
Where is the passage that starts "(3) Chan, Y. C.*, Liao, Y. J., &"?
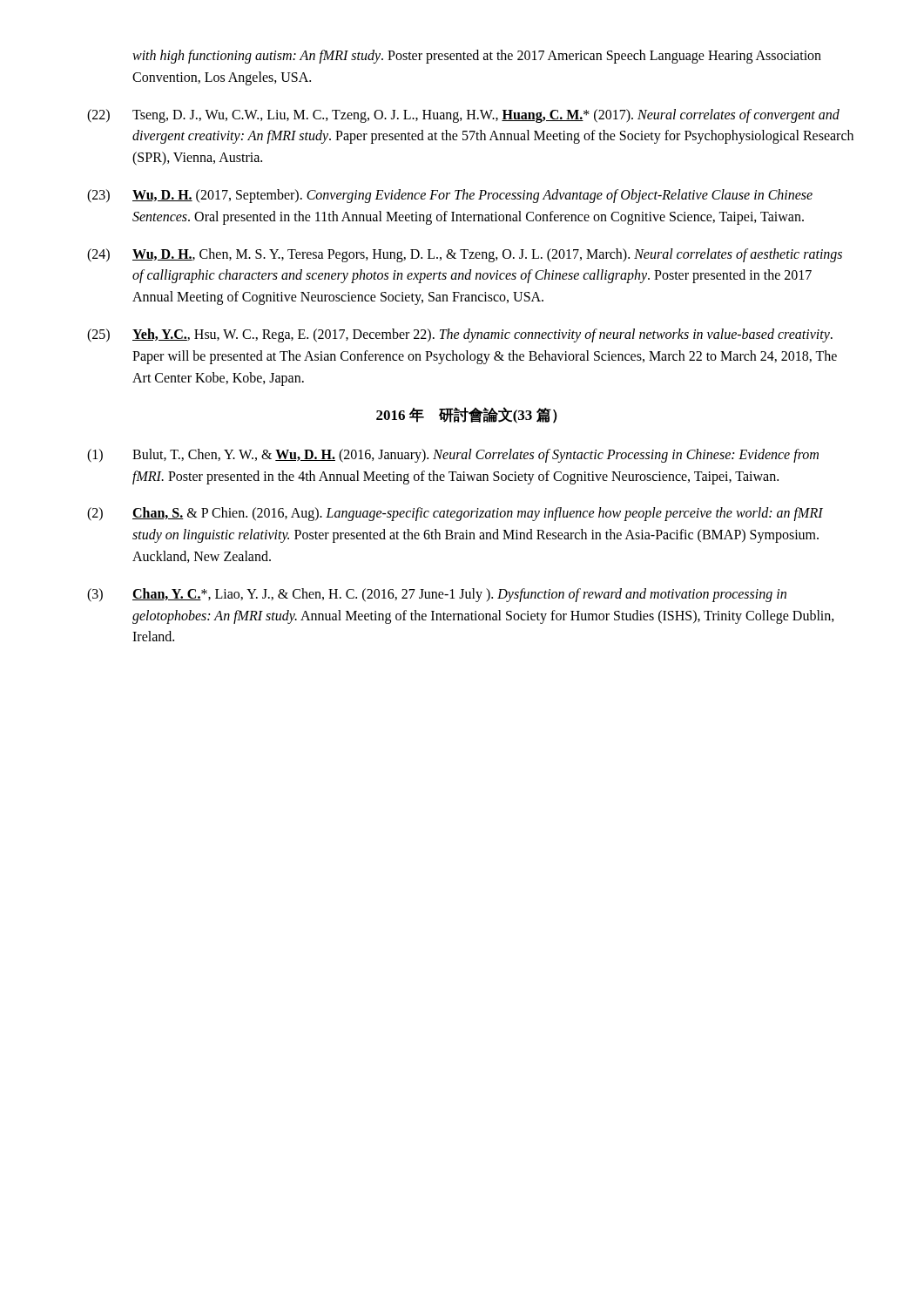tap(471, 616)
